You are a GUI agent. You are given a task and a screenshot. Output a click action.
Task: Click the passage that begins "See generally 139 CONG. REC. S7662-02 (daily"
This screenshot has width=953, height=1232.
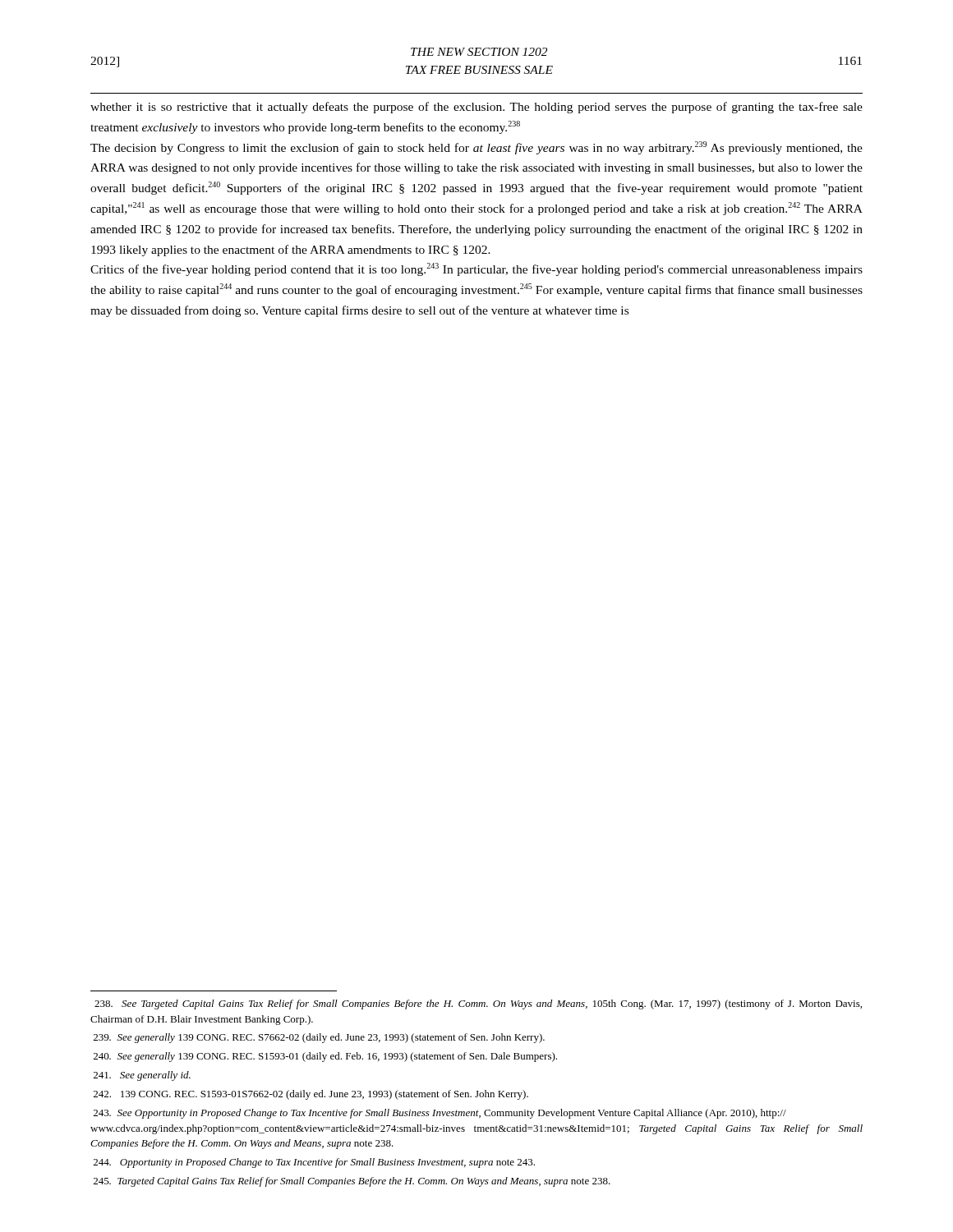(318, 1037)
